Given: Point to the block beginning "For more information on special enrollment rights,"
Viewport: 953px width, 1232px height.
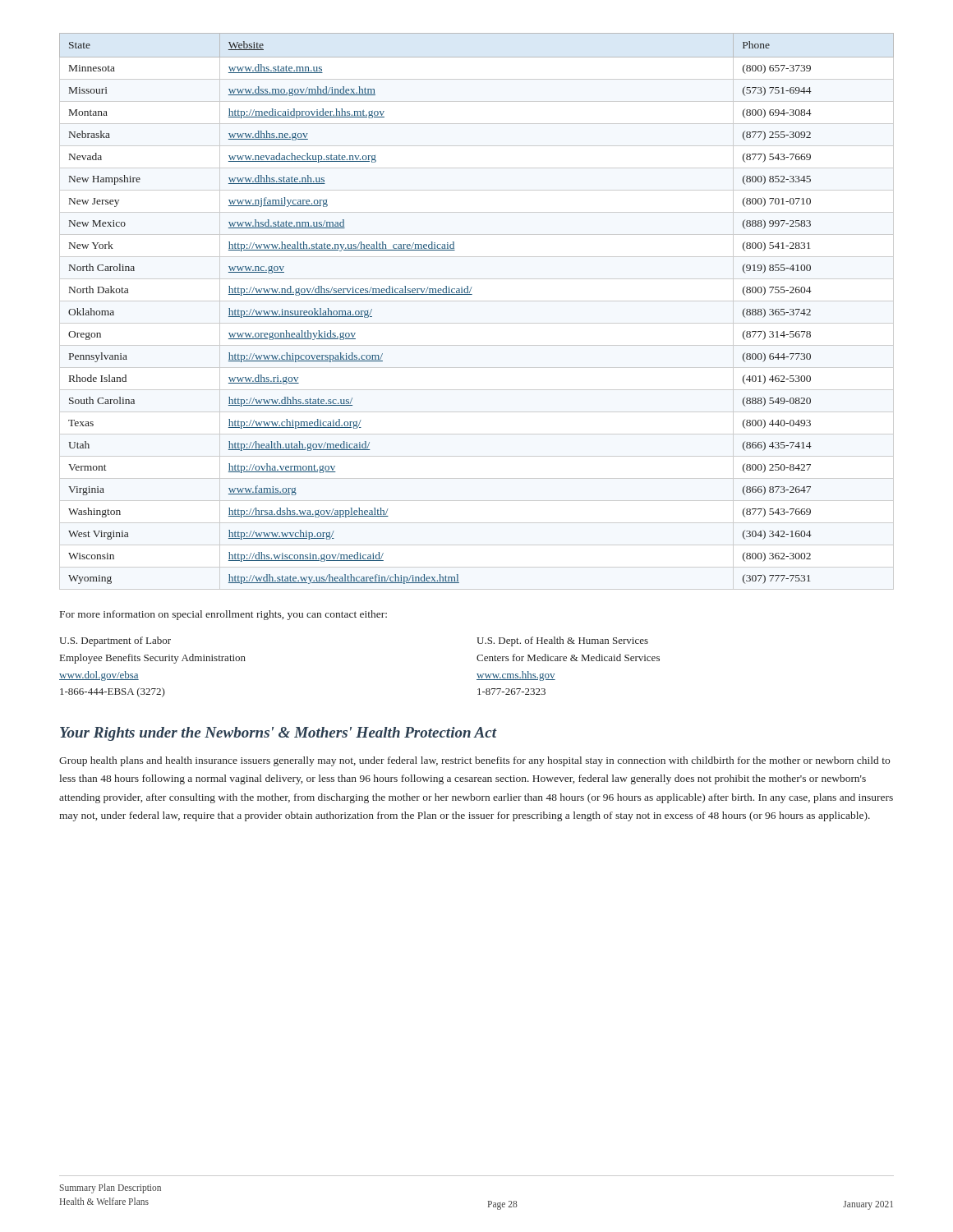Looking at the screenshot, I should pyautogui.click(x=223, y=614).
